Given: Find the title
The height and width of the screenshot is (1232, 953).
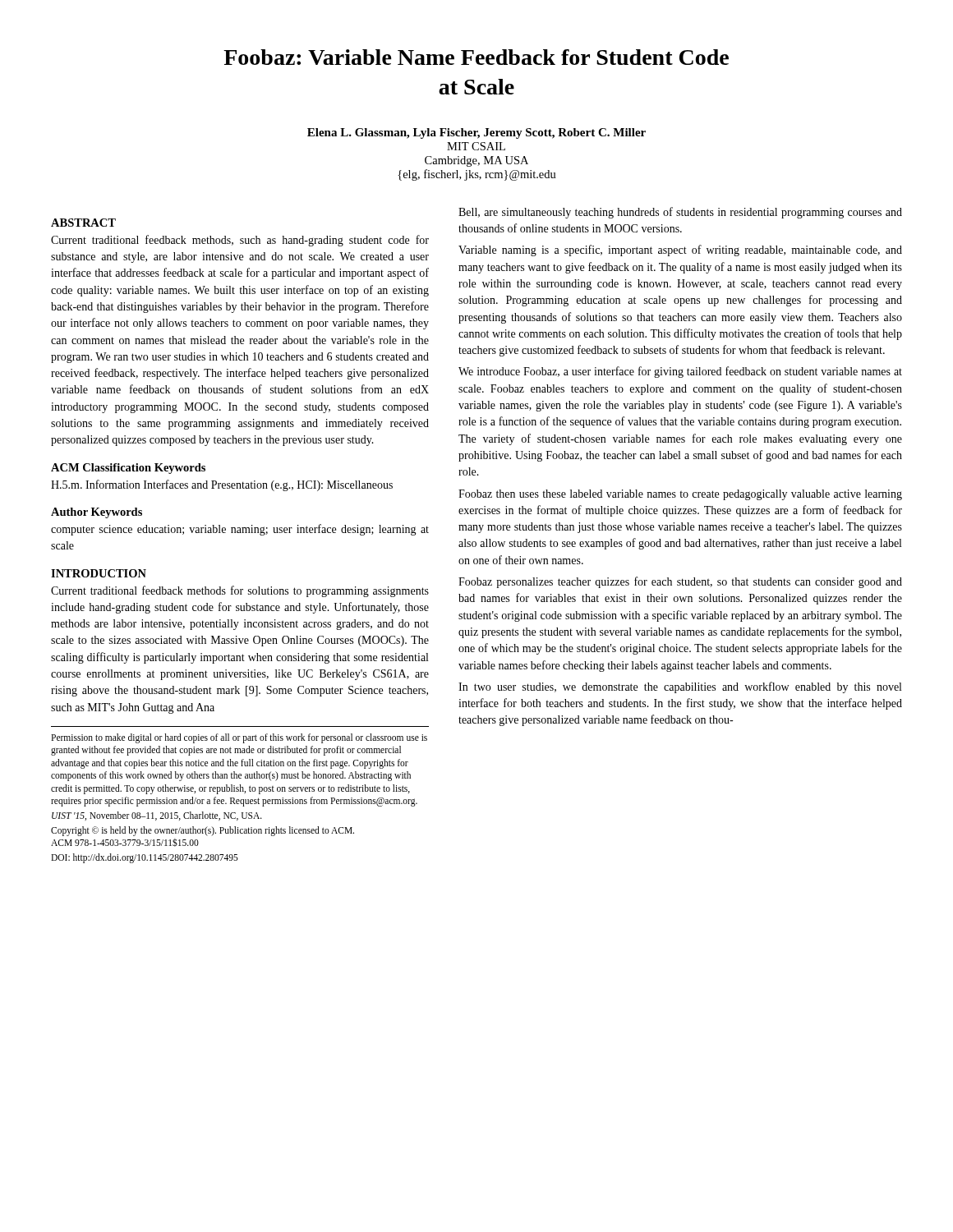Looking at the screenshot, I should coord(476,73).
